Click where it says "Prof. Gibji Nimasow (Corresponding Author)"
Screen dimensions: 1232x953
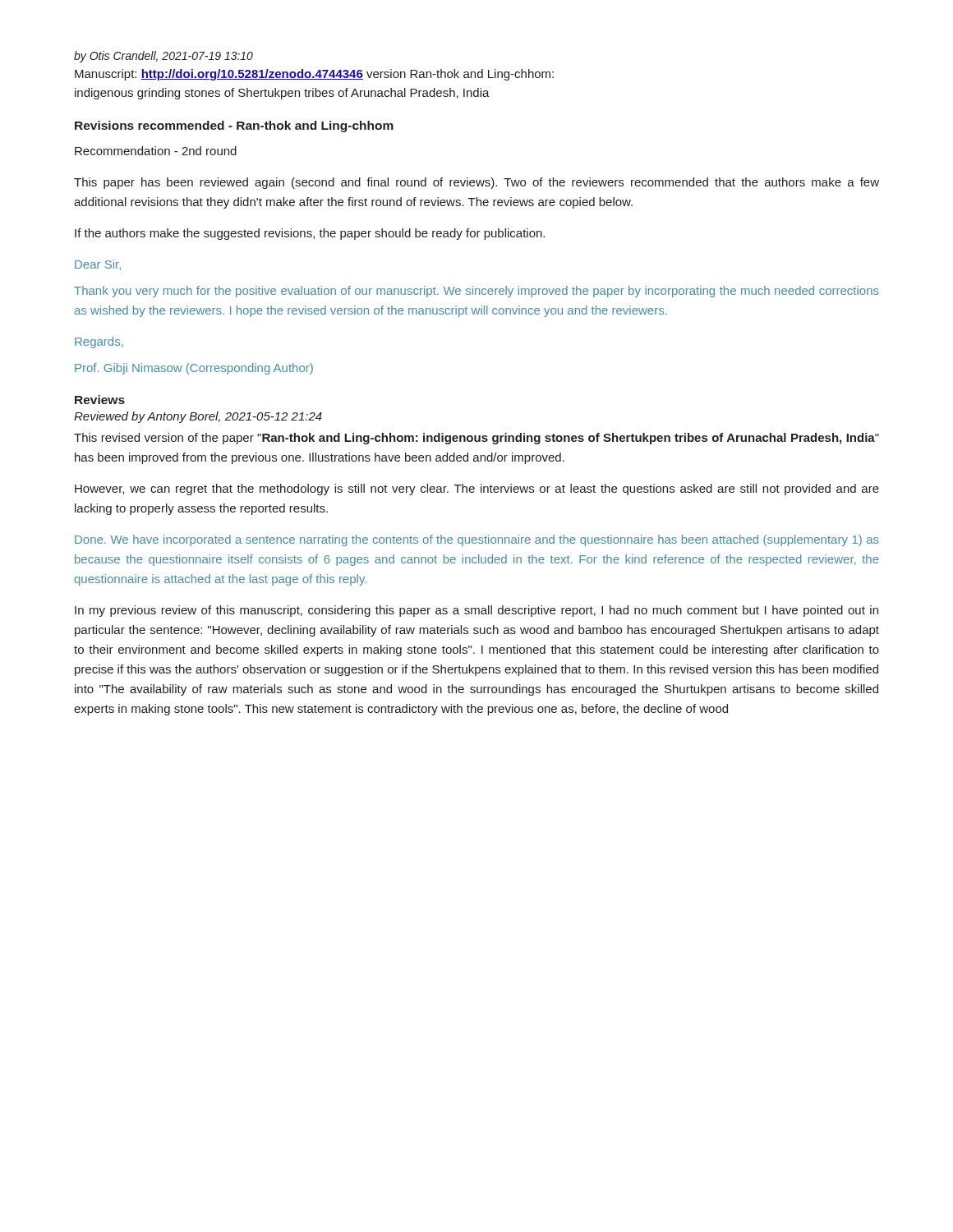[194, 368]
